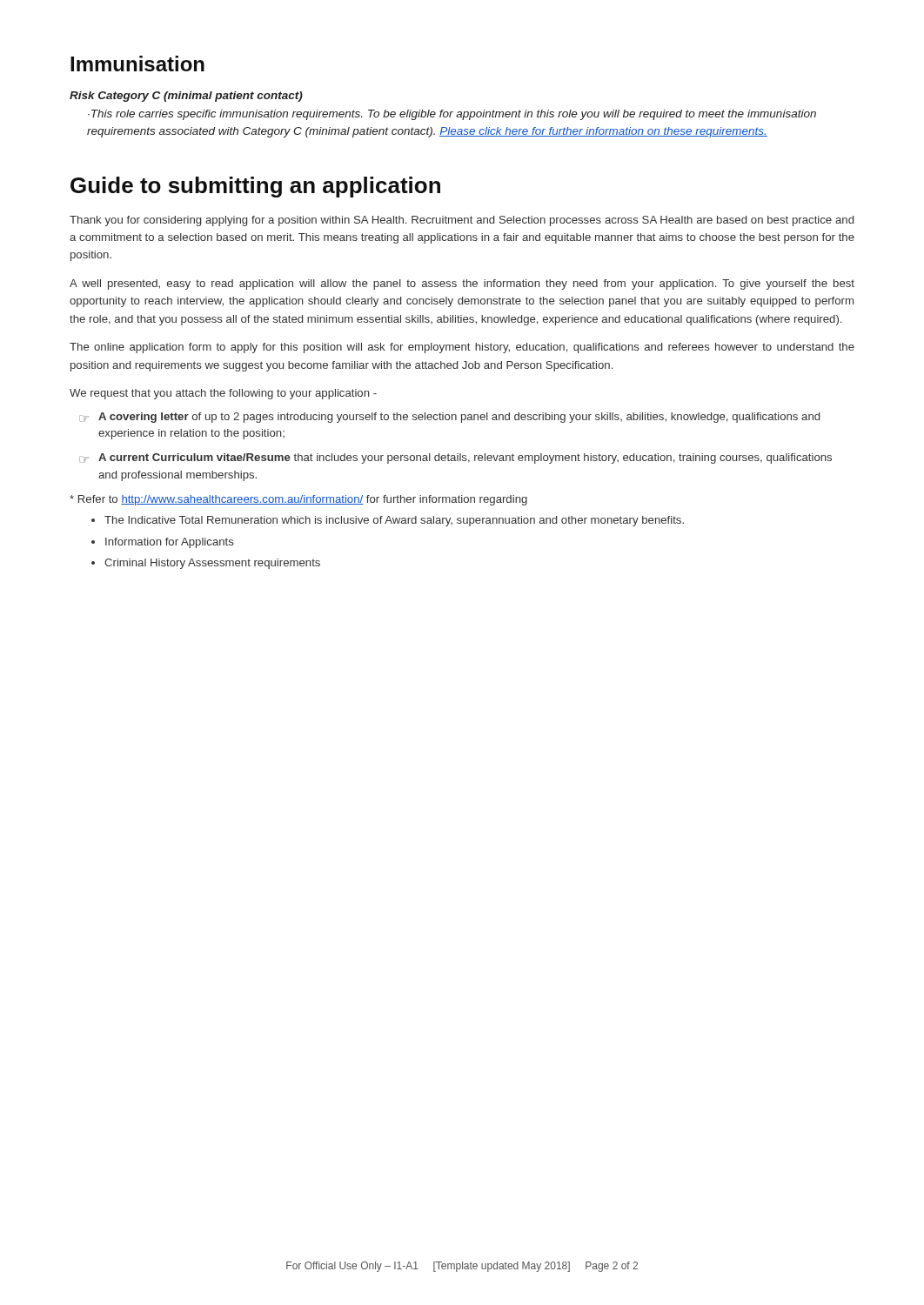924x1305 pixels.
Task: Click on the element starting "The online application form to apply for this"
Action: pyautogui.click(x=462, y=356)
